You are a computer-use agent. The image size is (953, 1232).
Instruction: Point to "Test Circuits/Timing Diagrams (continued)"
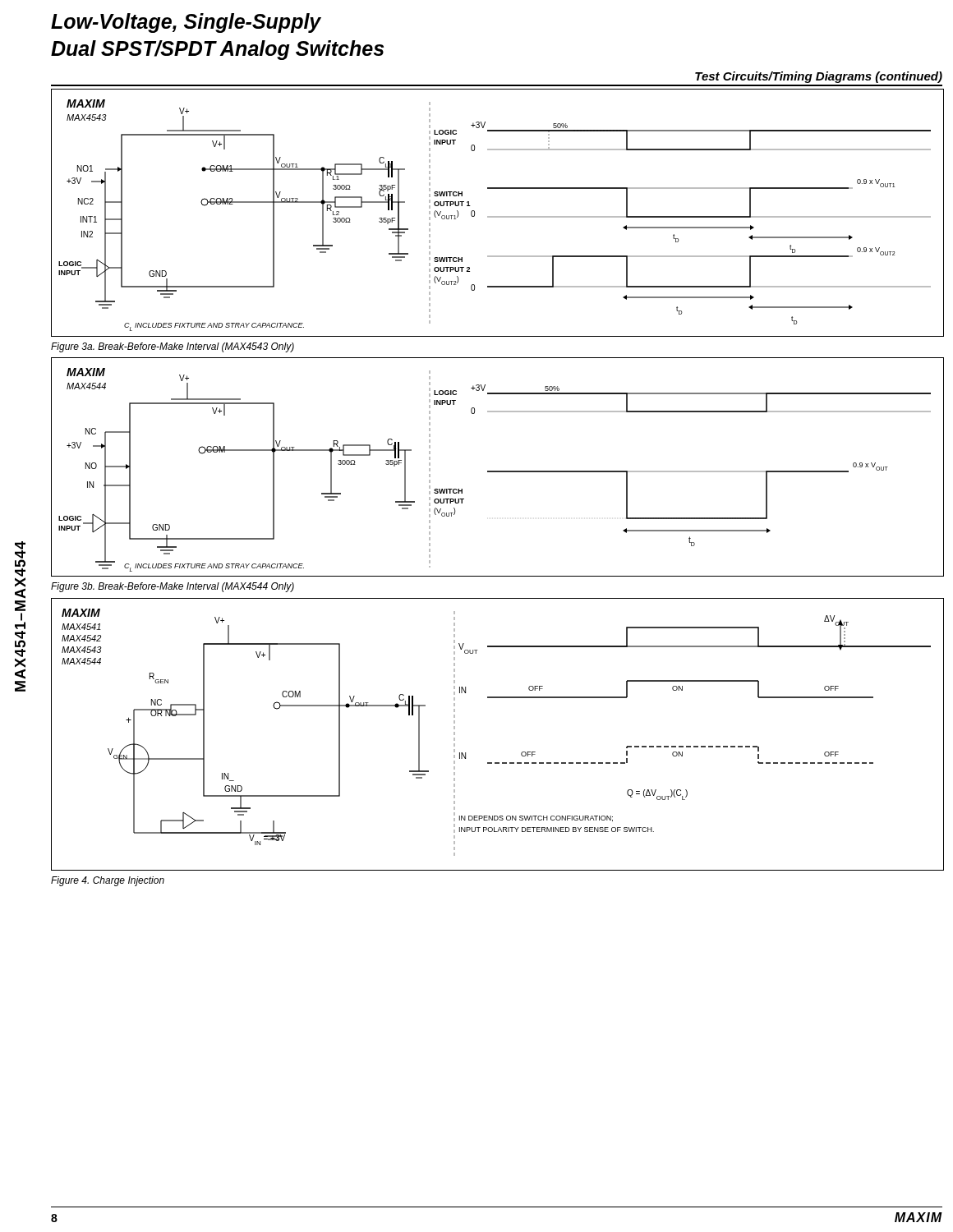497,76
